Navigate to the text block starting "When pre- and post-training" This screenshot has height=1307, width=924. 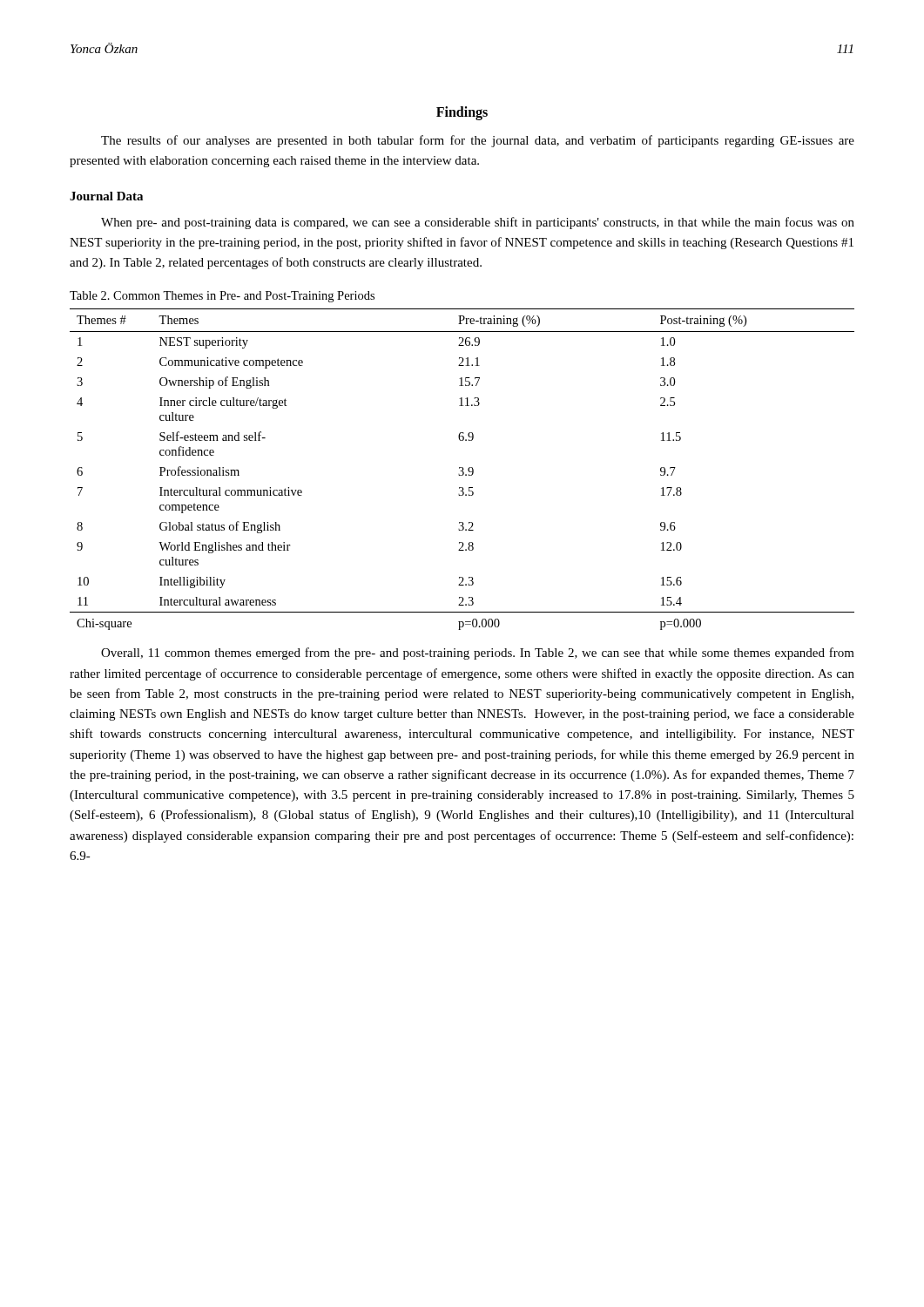[x=462, y=242]
